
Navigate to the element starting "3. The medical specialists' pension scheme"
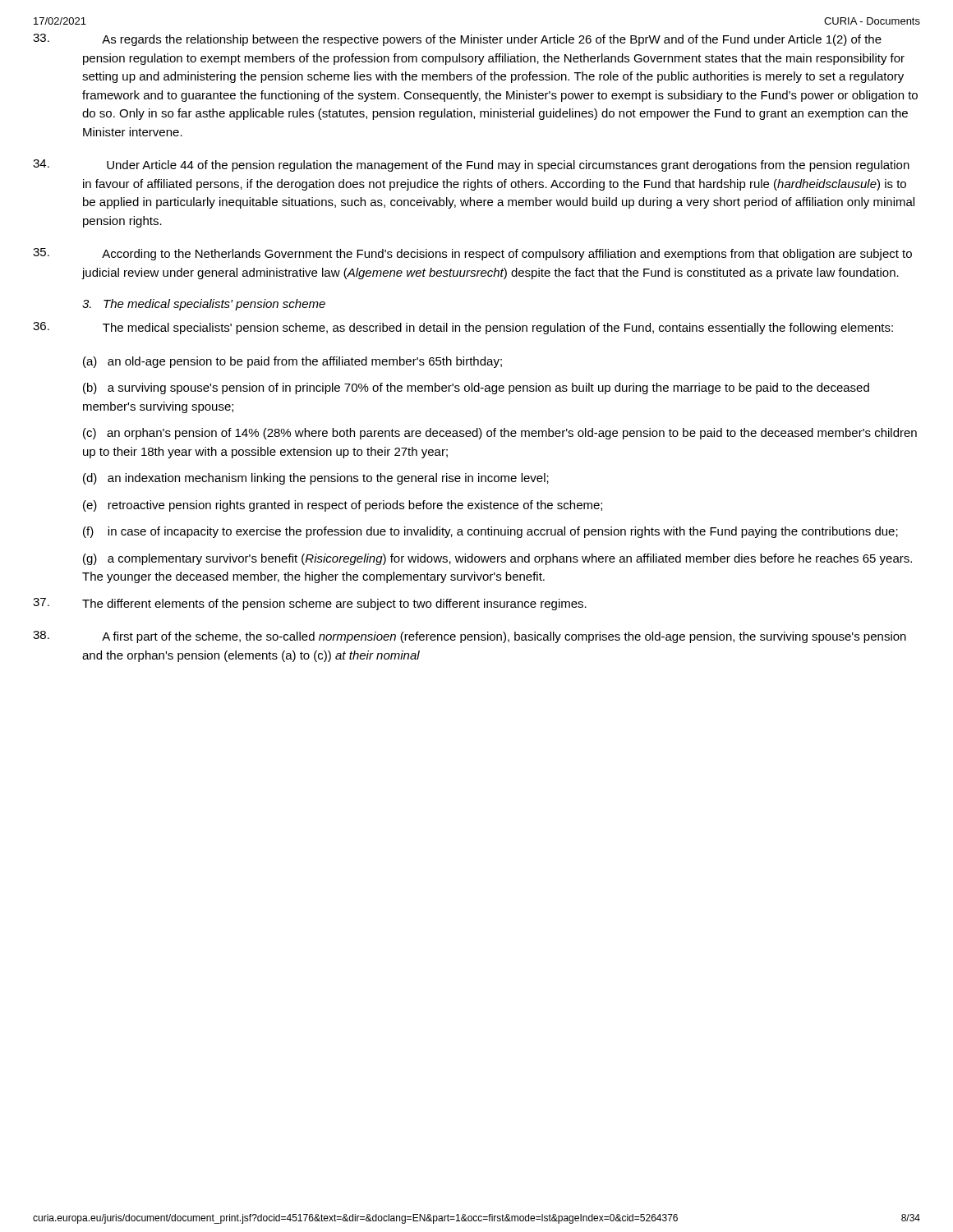[204, 304]
